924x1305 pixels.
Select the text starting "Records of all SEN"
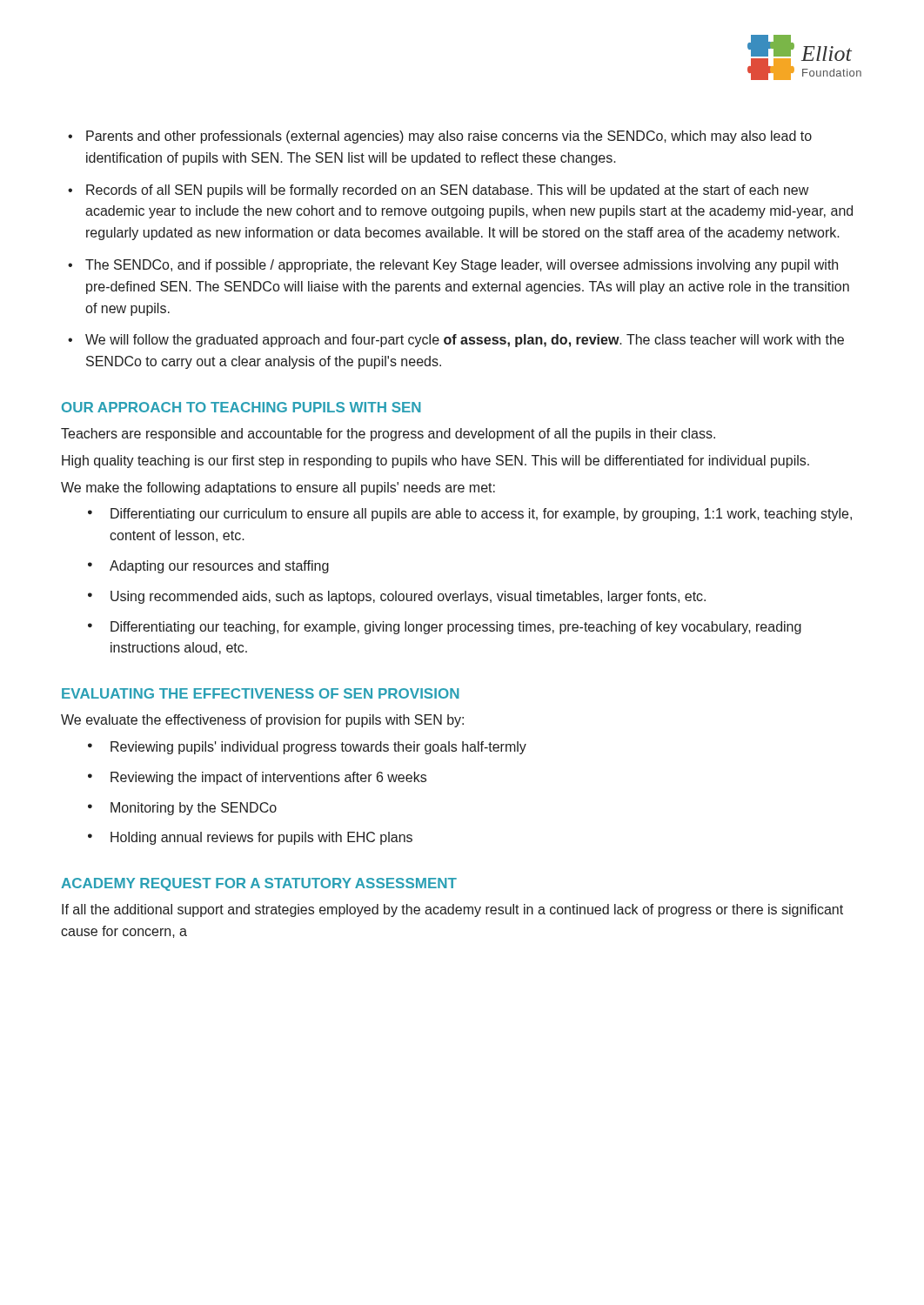pyautogui.click(x=469, y=211)
